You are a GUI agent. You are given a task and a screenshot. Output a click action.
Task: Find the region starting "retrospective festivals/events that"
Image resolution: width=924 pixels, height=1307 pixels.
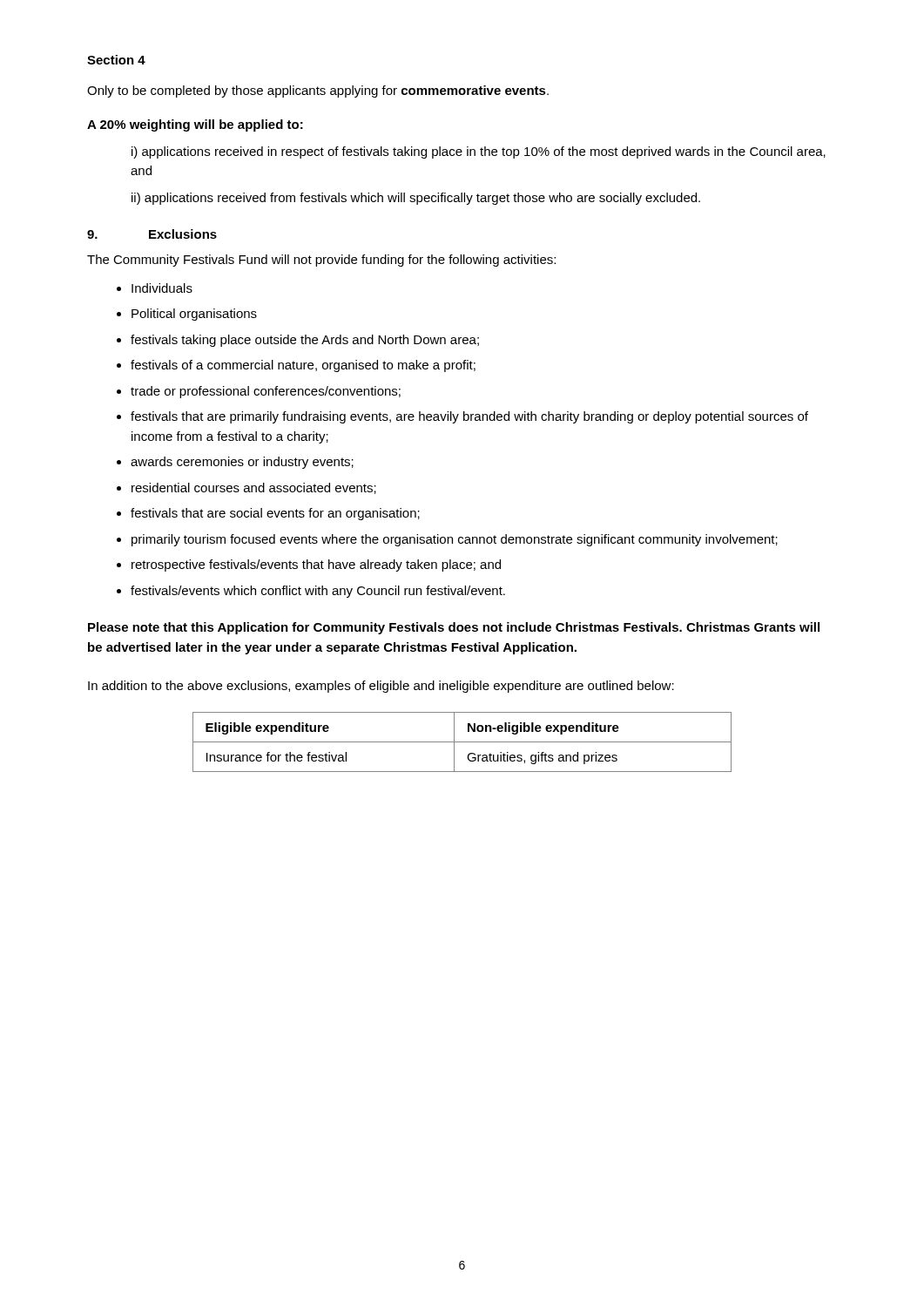pos(316,564)
